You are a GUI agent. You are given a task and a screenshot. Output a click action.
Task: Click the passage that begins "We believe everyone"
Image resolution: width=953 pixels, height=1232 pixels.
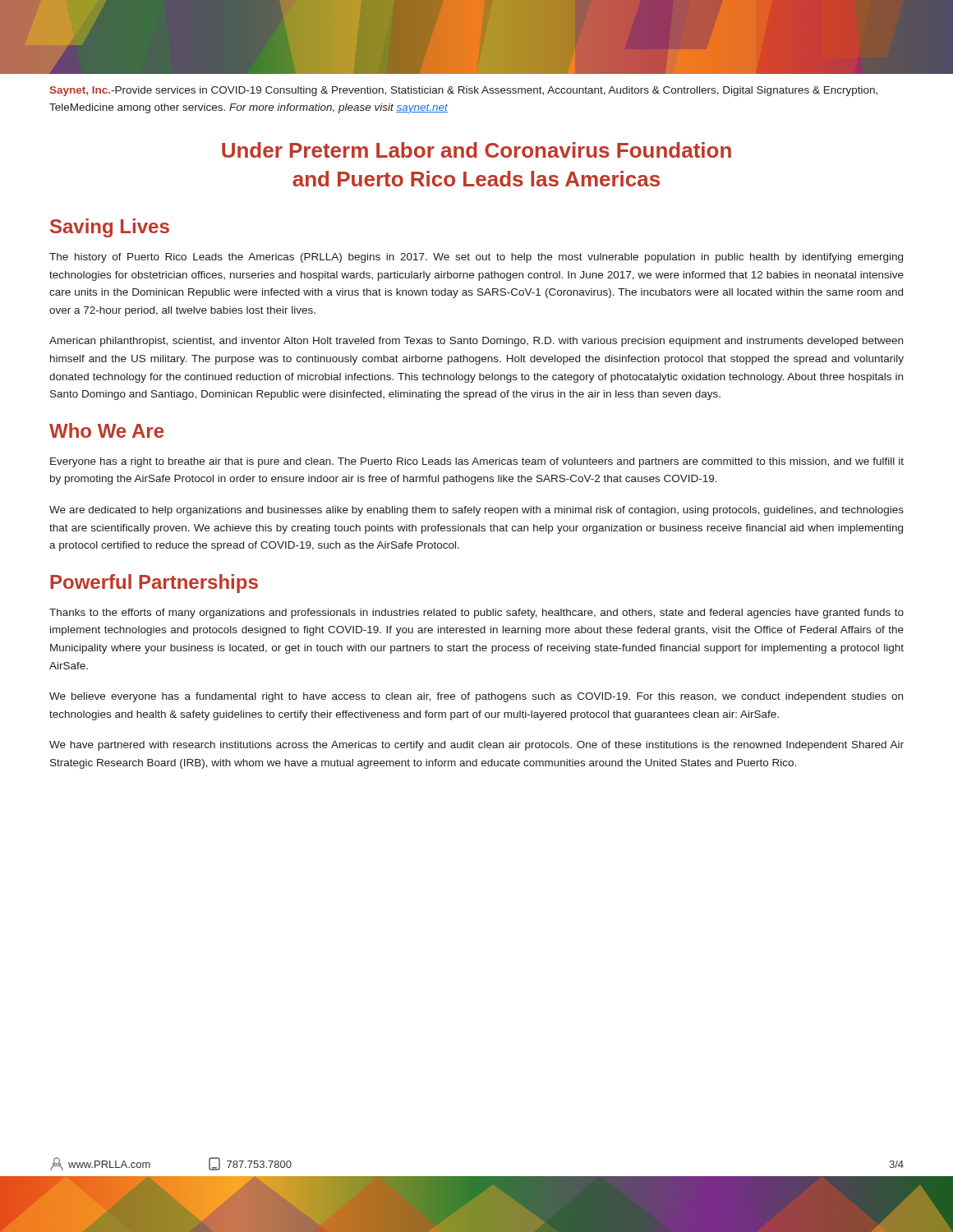[x=476, y=705]
